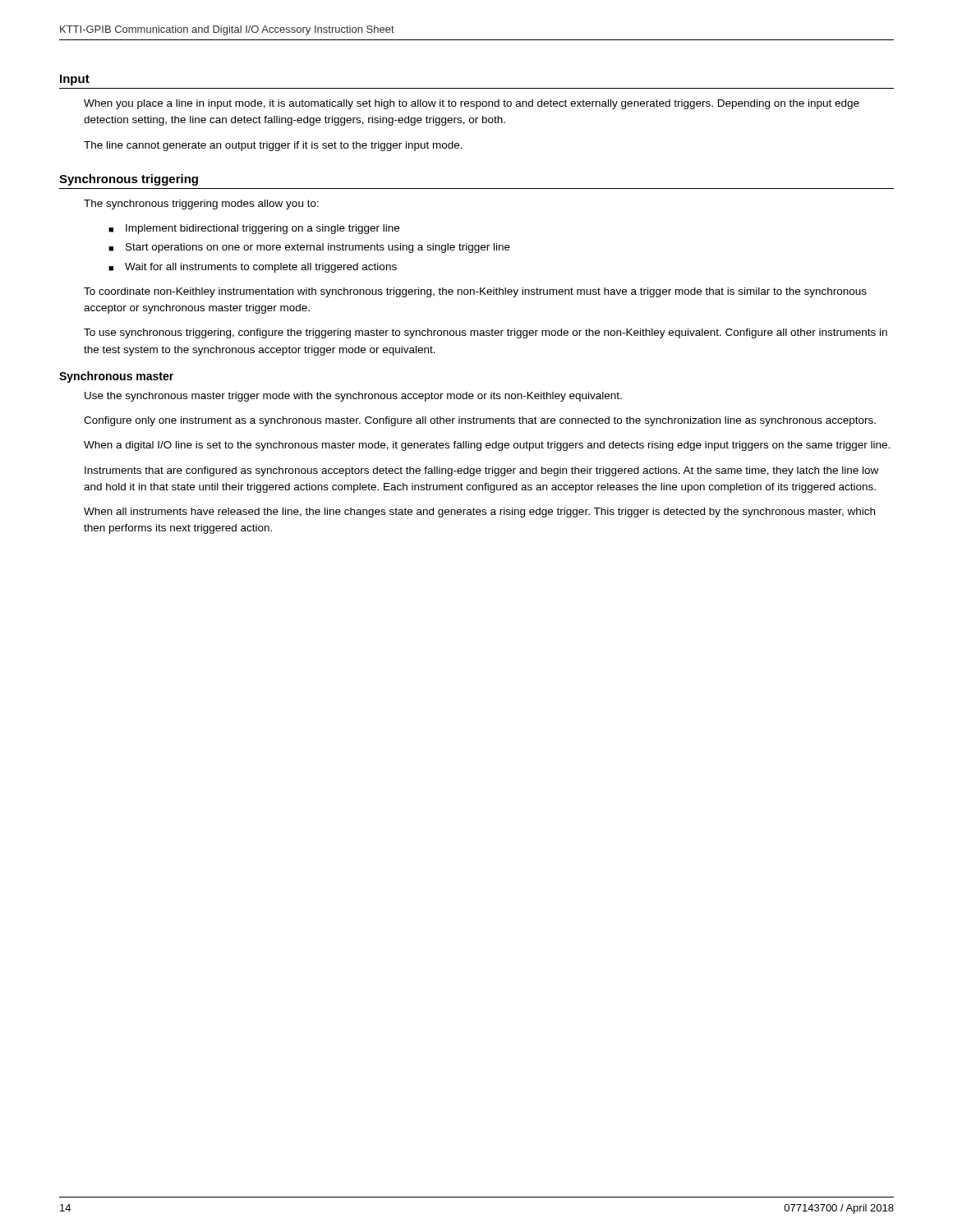Navigate to the region starting "To coordinate non-Keithley instrumentation with synchronous triggering,"
The image size is (953, 1232).
[475, 299]
